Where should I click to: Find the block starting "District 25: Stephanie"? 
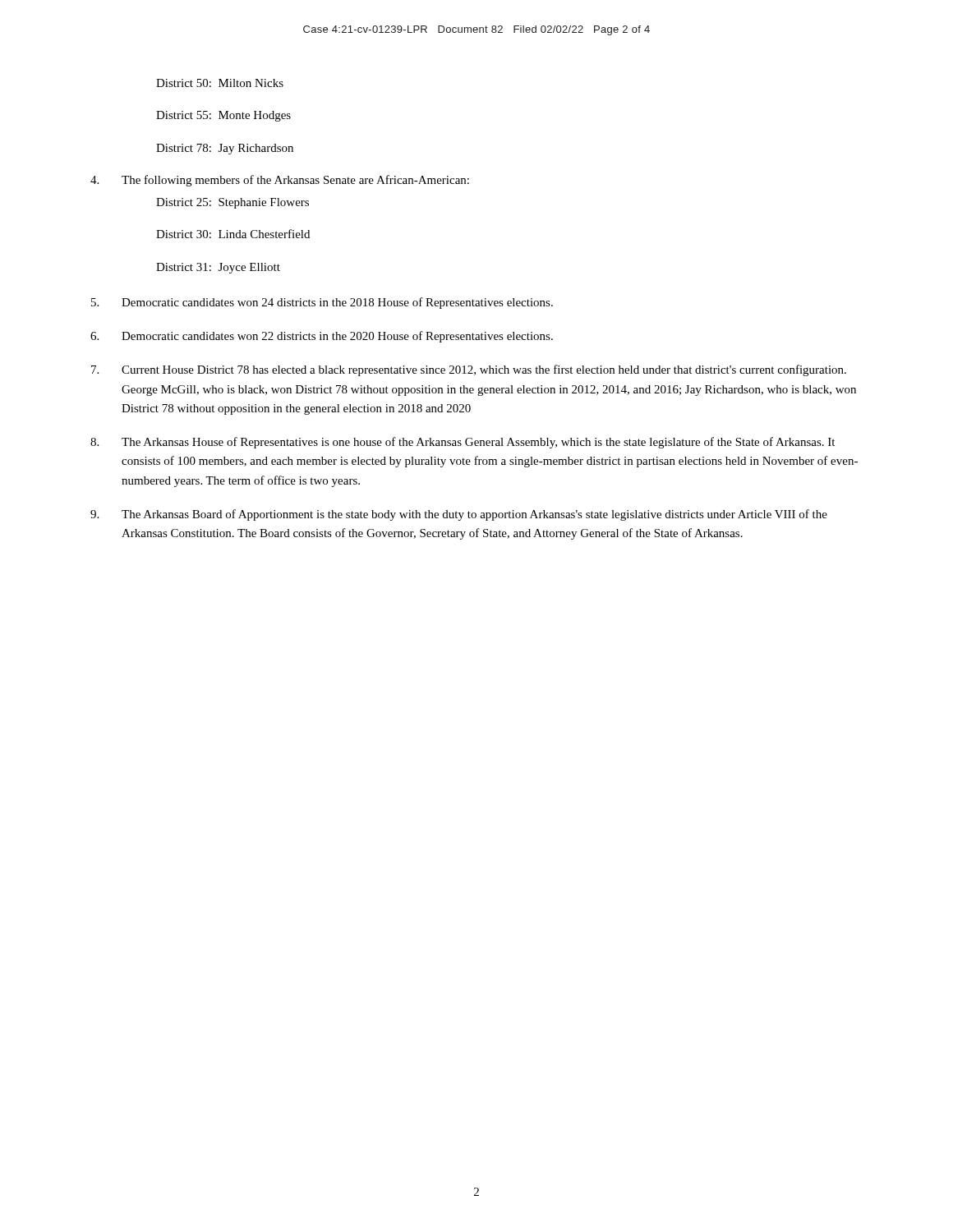coord(233,202)
